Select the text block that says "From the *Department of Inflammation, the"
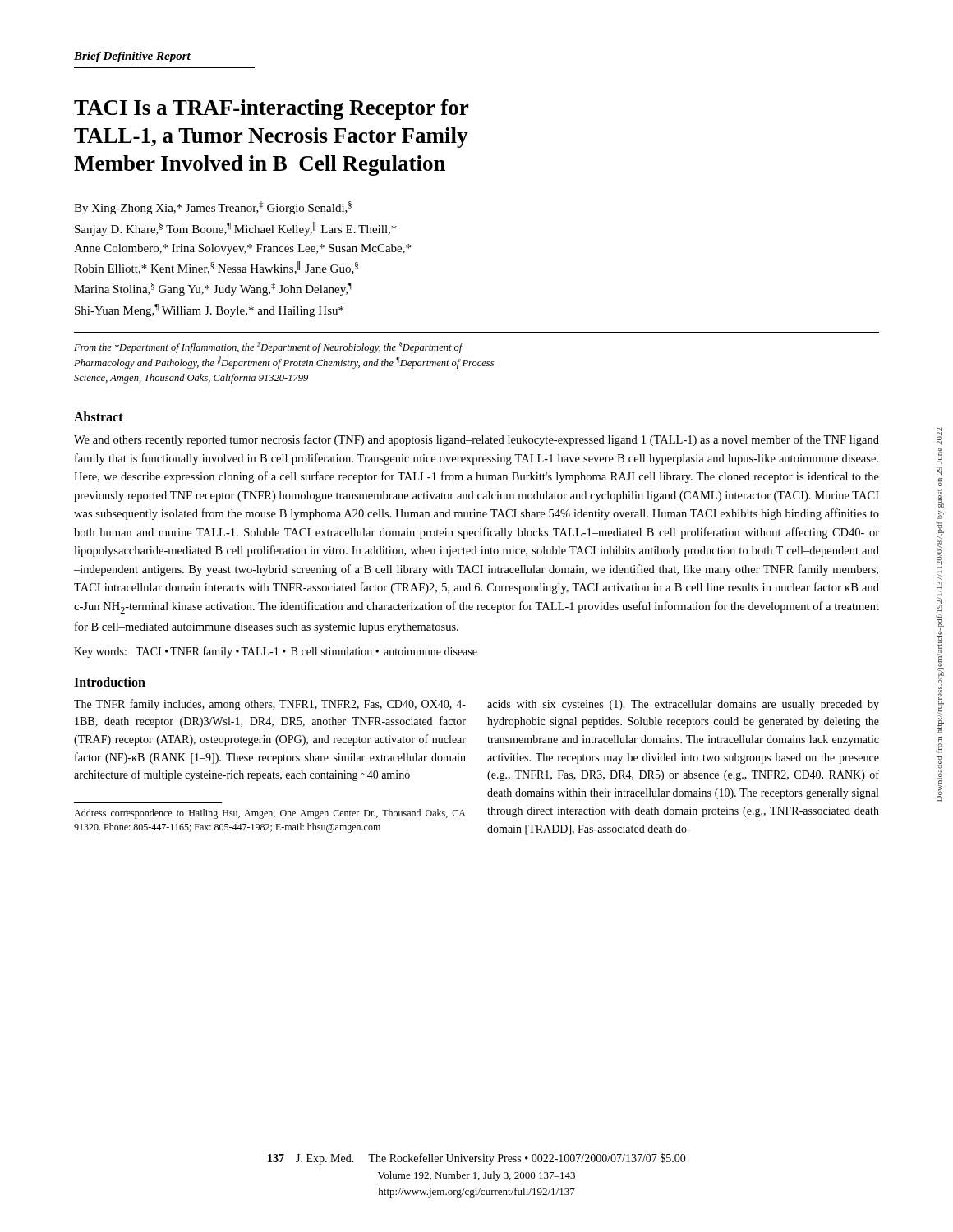953x1232 pixels. [x=284, y=362]
